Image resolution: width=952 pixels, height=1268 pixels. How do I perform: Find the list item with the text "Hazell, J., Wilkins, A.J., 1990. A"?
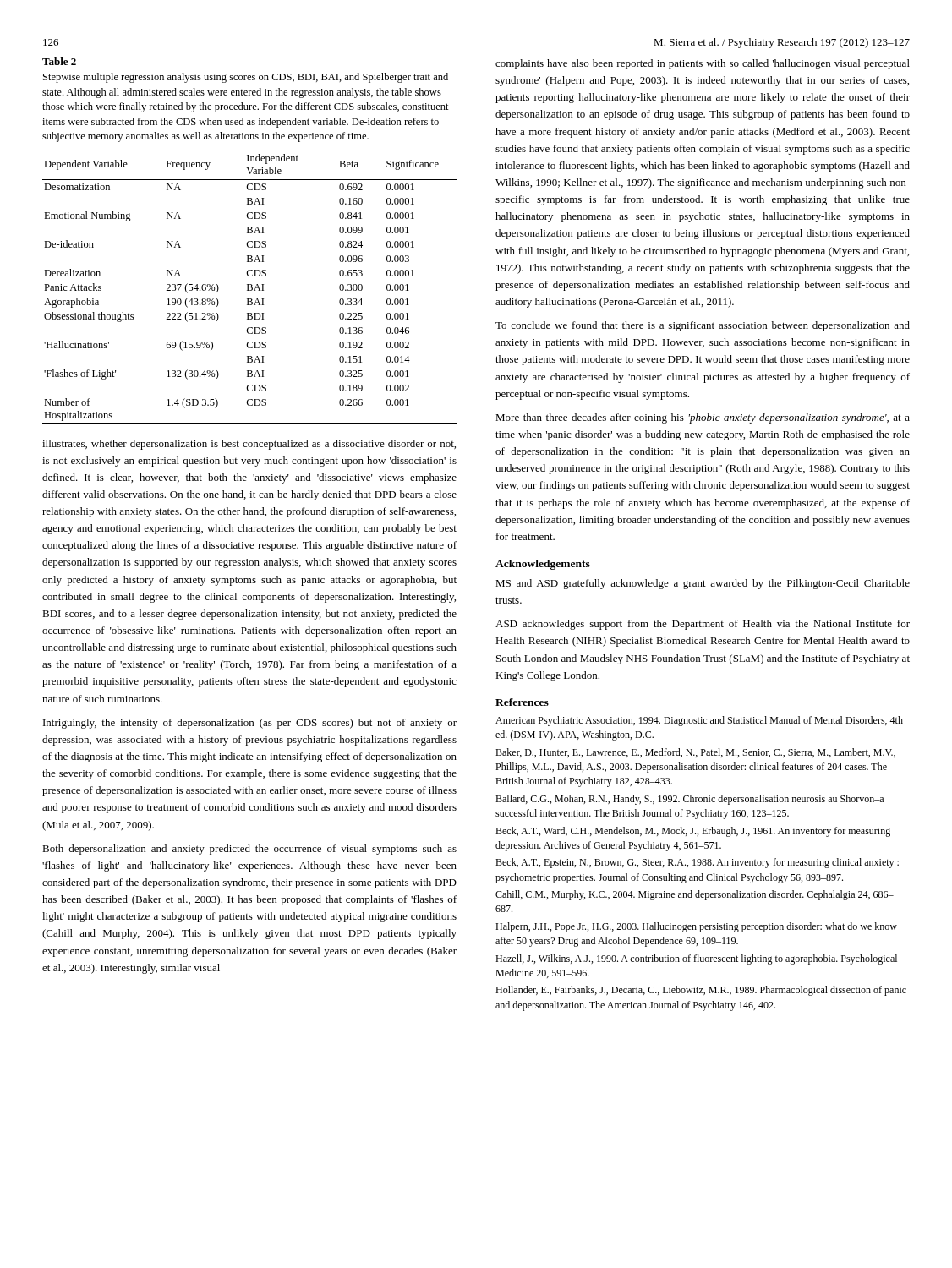(x=696, y=966)
